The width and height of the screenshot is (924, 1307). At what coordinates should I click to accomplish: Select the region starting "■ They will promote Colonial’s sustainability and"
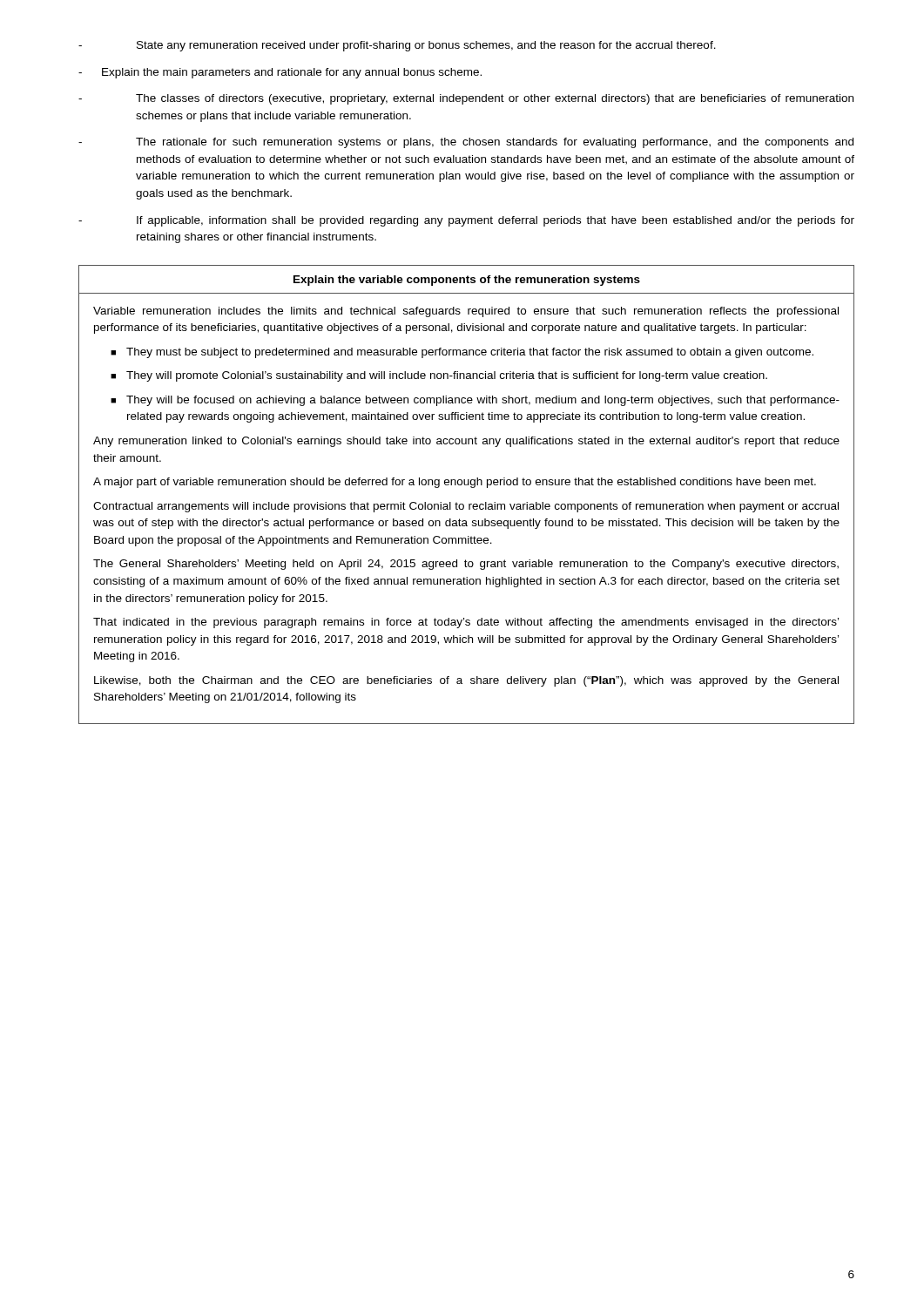475,376
